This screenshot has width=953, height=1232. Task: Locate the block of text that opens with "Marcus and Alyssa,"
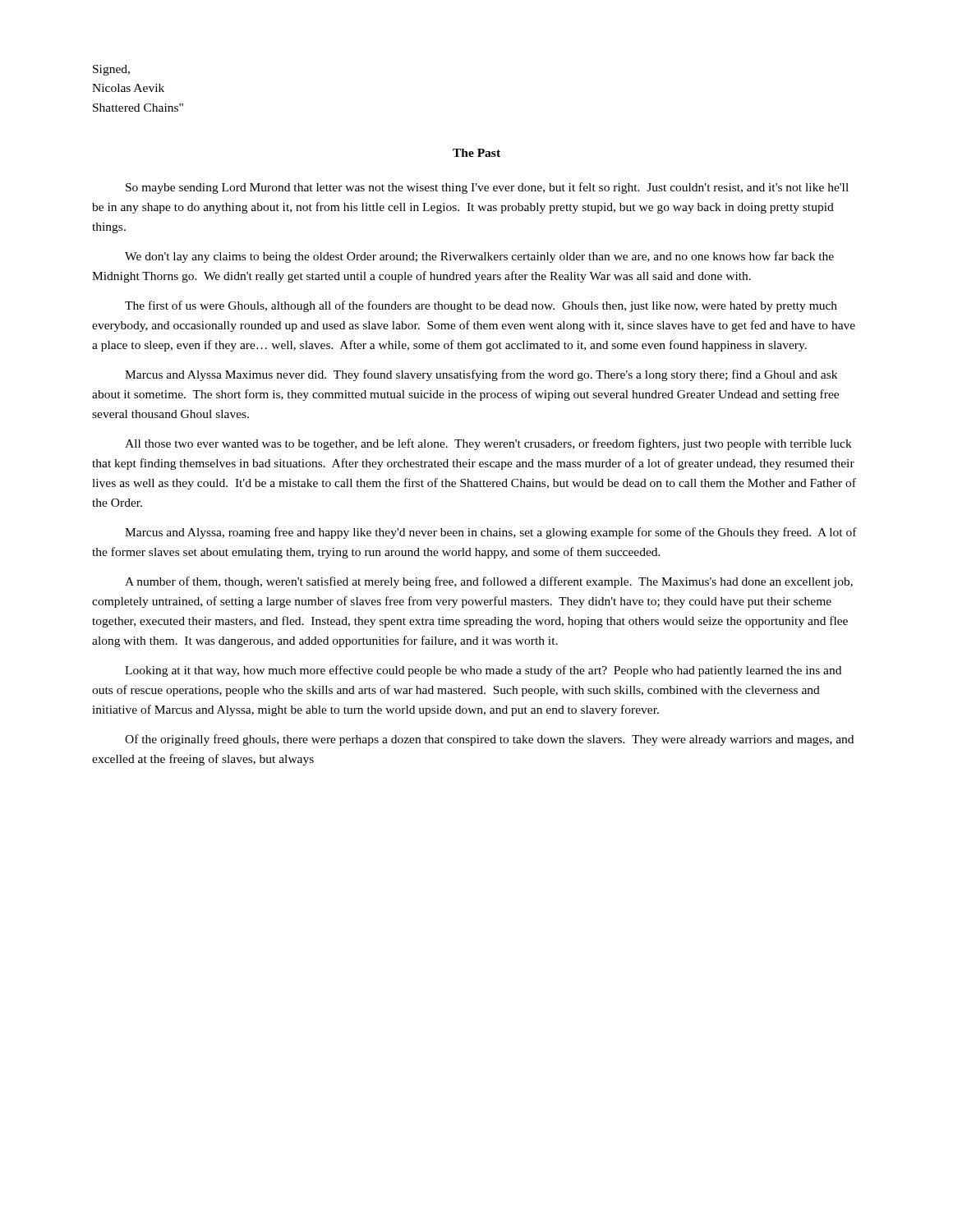point(474,542)
